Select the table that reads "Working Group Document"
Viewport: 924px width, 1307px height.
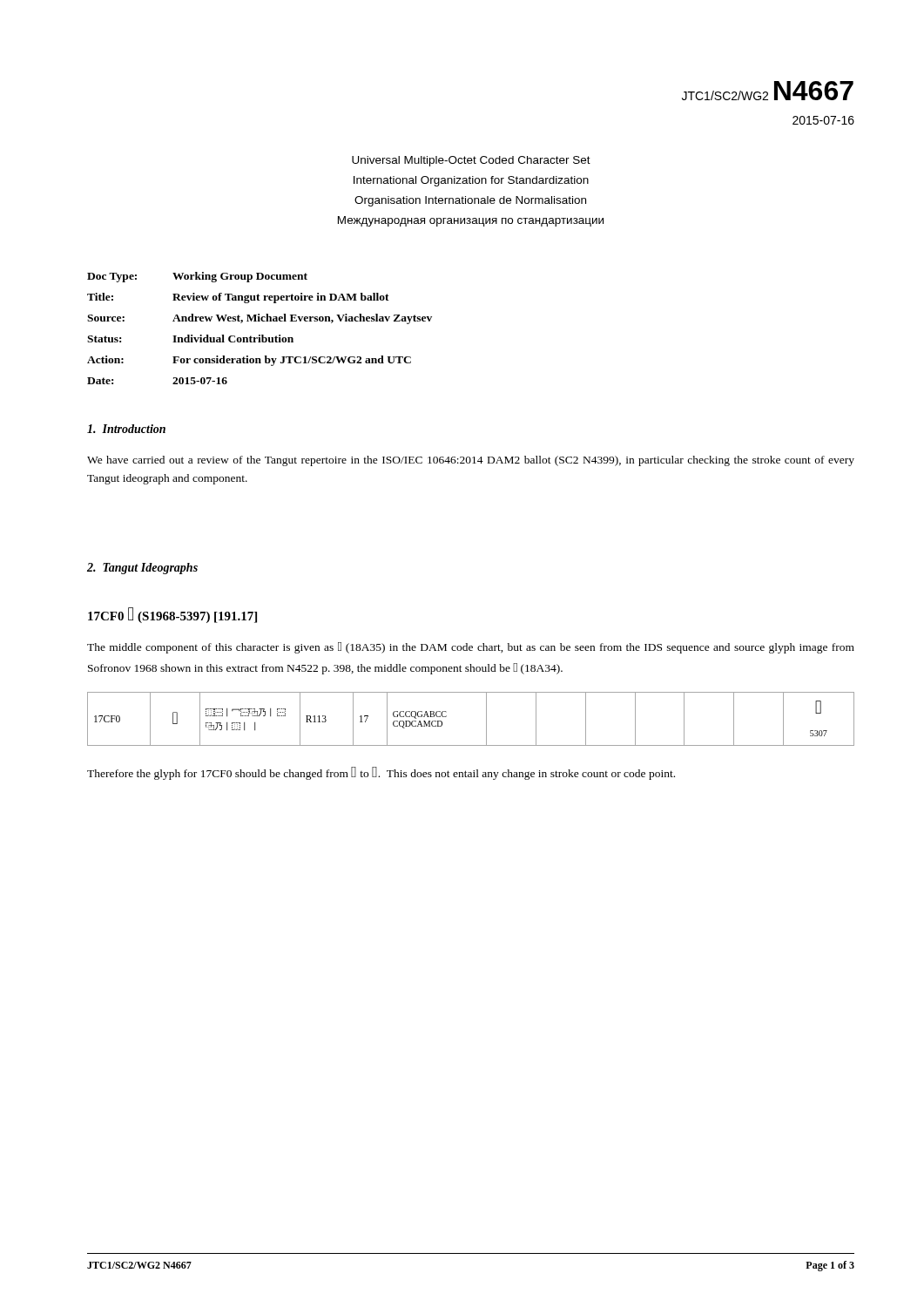(471, 328)
